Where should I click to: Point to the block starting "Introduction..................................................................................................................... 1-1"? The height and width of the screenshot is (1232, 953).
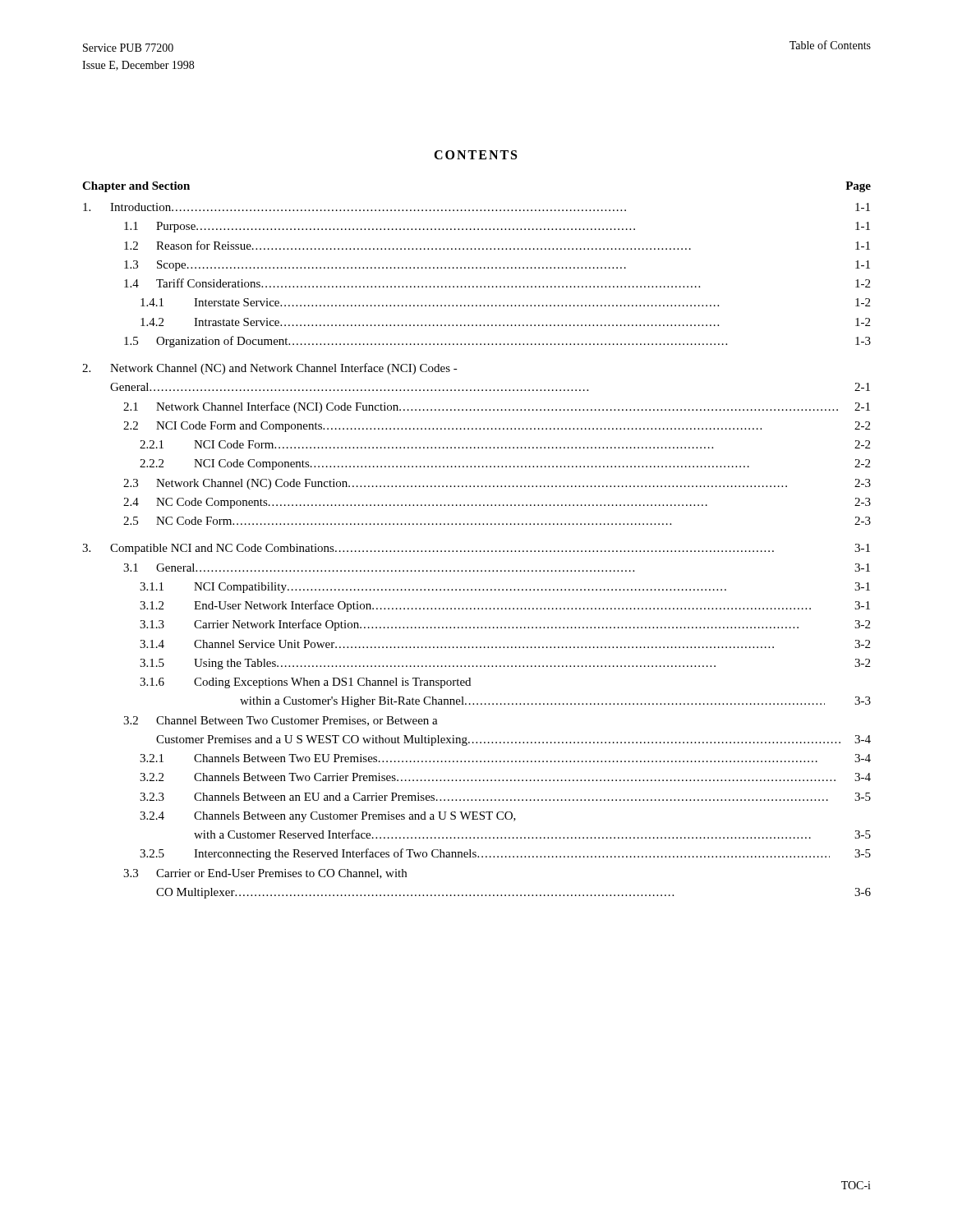point(476,208)
